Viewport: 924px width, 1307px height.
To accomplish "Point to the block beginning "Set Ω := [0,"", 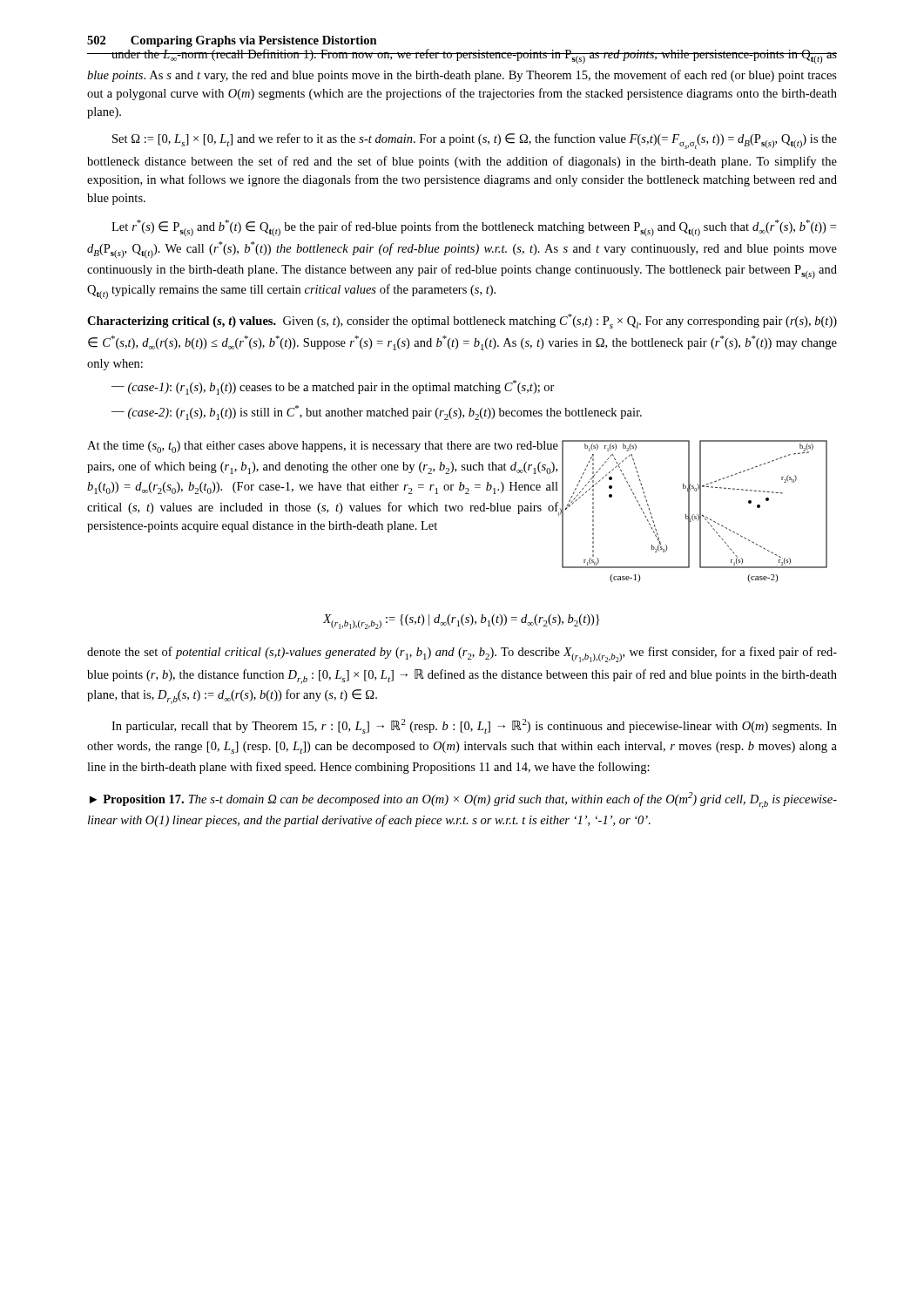I will pyautogui.click(x=462, y=168).
